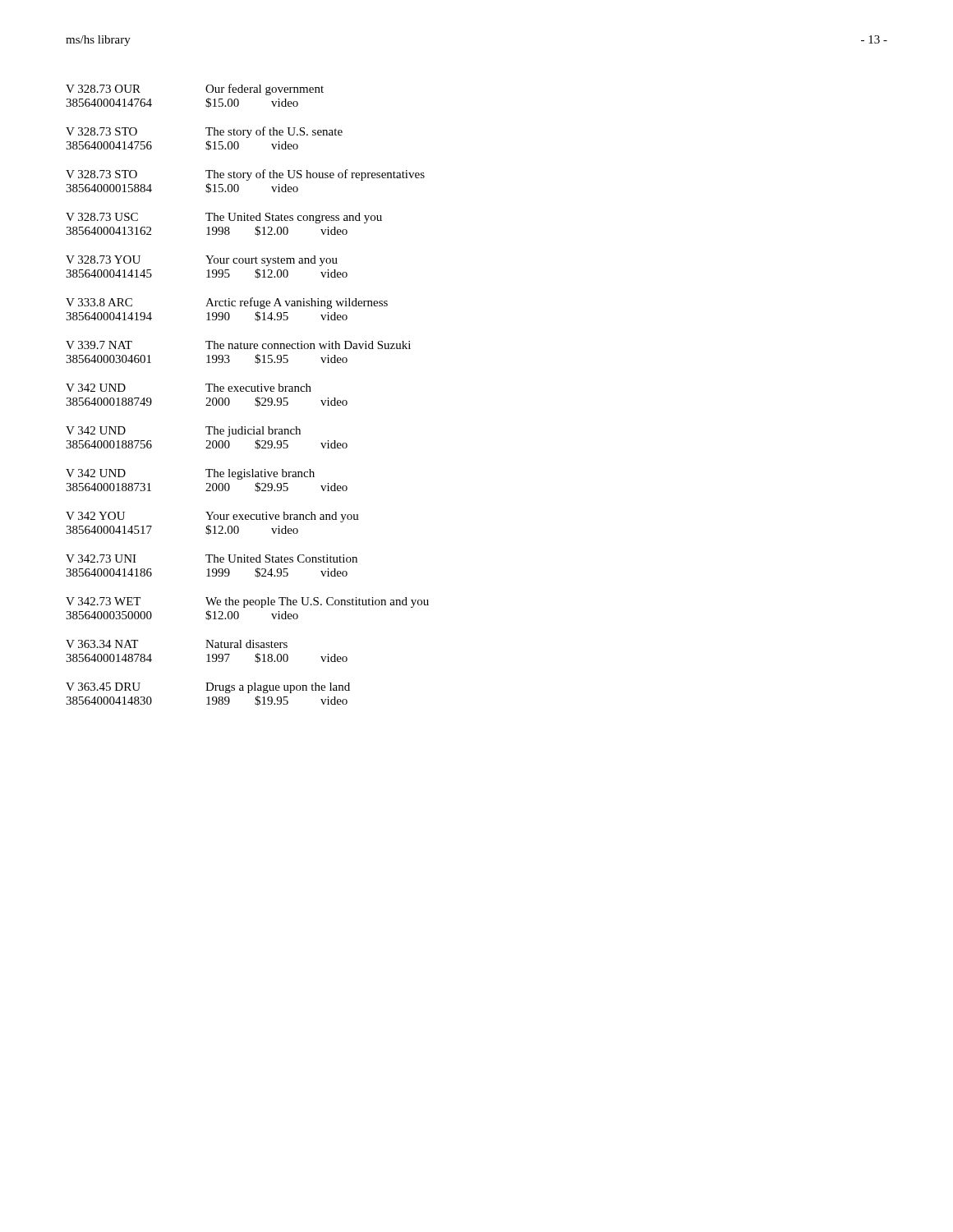The width and height of the screenshot is (953, 1232).
Task: Select the list item that says "V 342 UND The executive branch 38564000188749 2000"
Action: coord(207,395)
